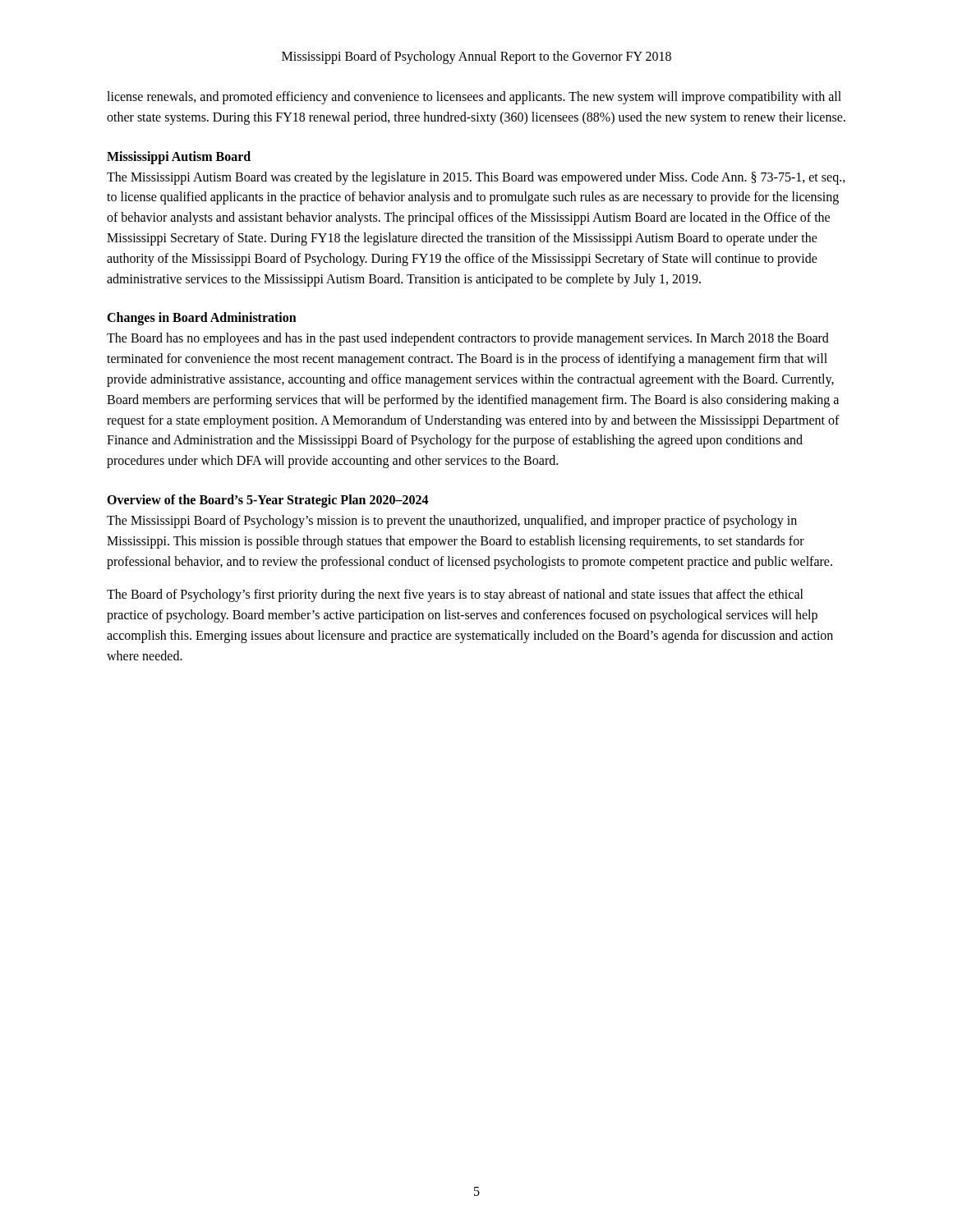Viewport: 953px width, 1232px height.
Task: Locate the block of text that opens with "license renewals, and promoted"
Action: click(x=476, y=107)
